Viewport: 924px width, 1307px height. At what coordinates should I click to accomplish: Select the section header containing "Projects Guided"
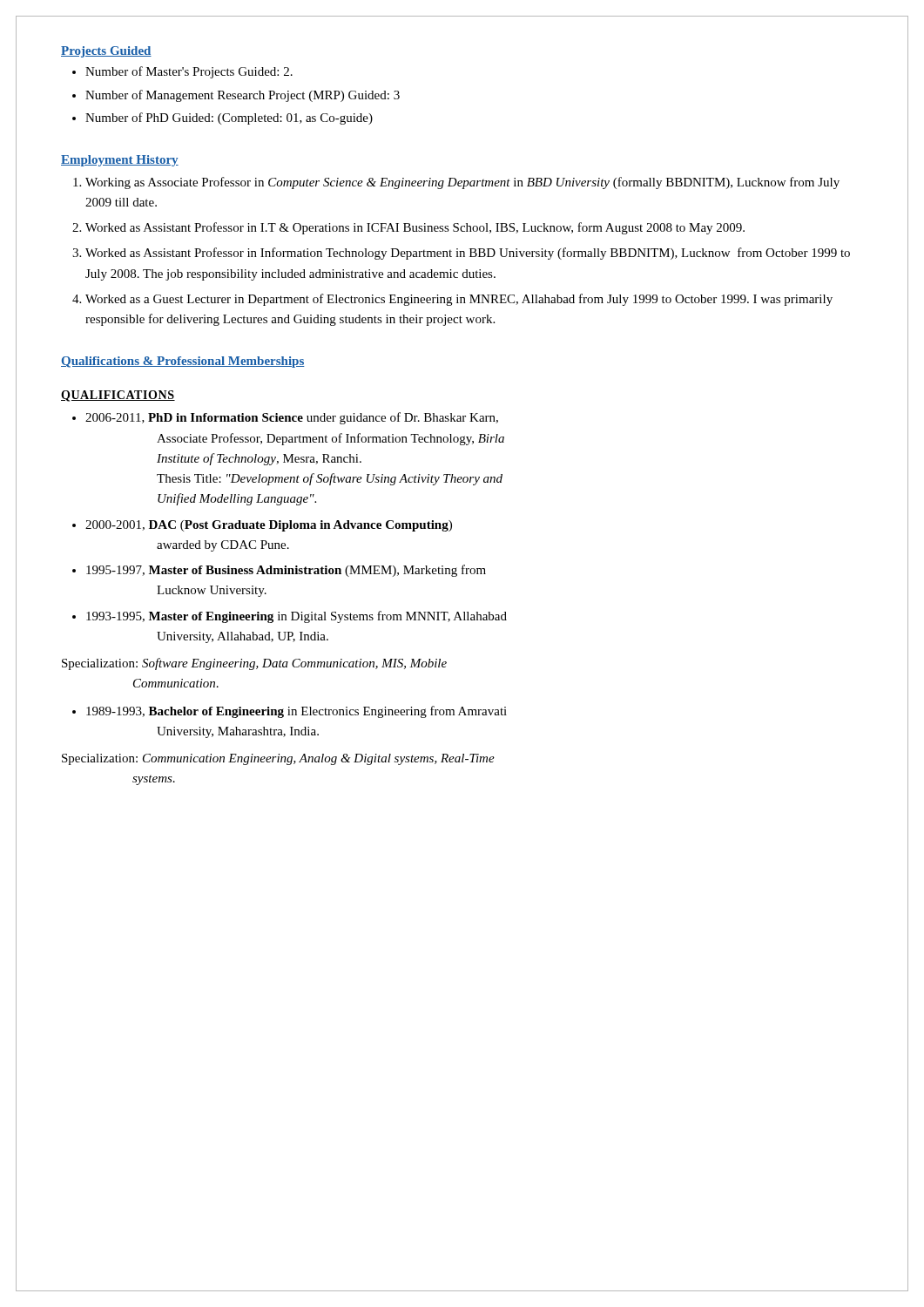(x=106, y=51)
